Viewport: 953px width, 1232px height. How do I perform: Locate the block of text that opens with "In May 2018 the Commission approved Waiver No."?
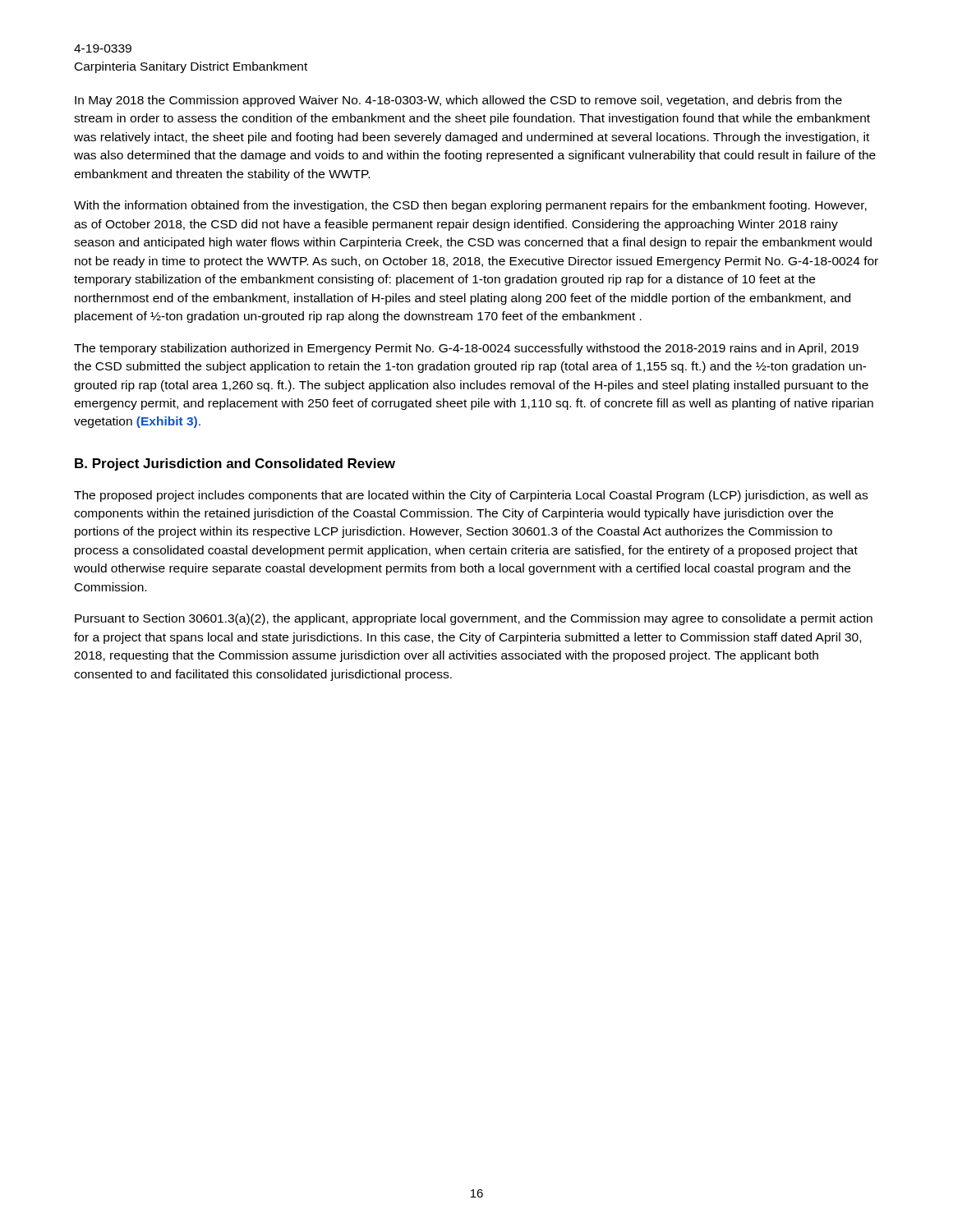point(475,137)
